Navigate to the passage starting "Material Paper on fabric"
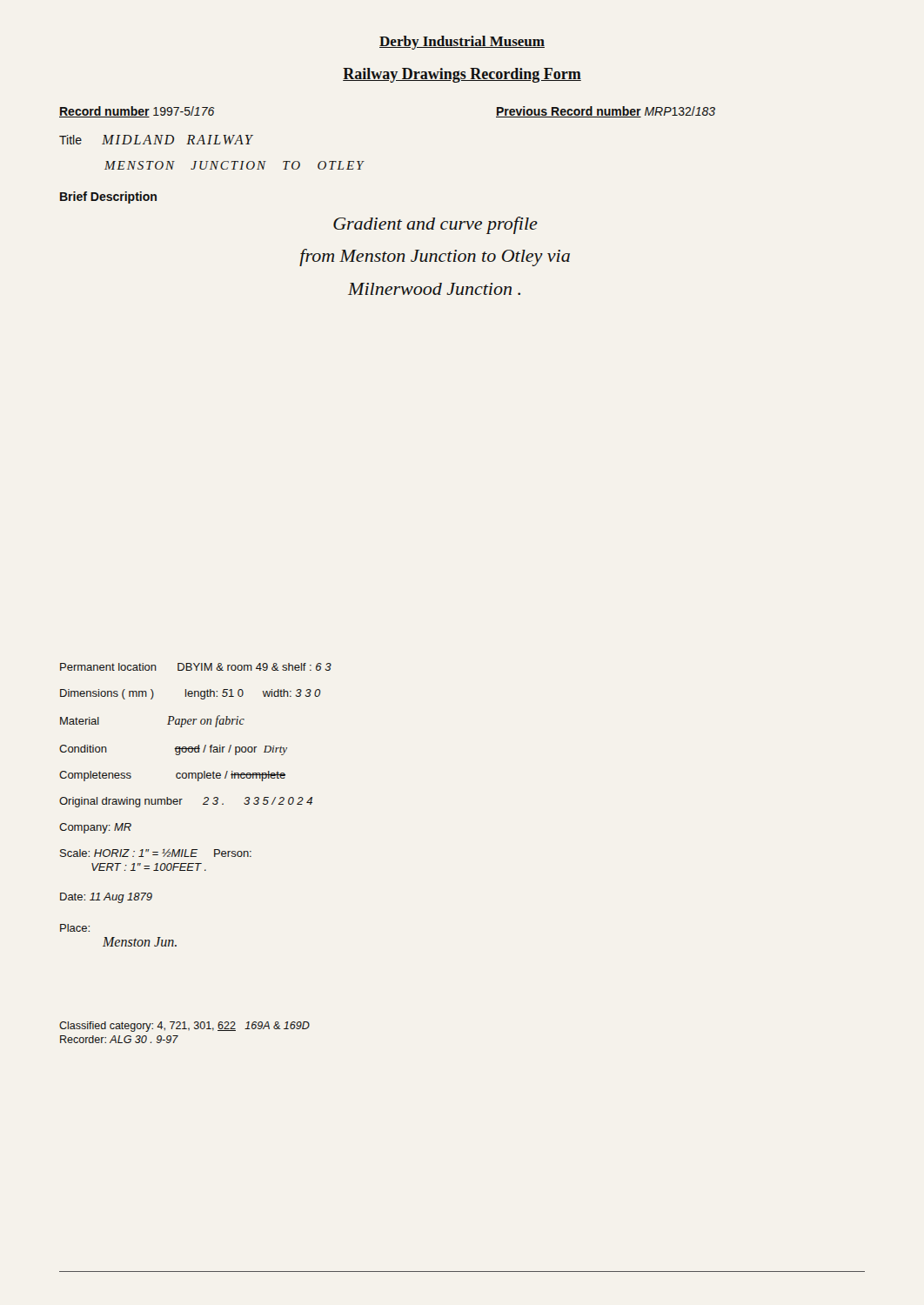The height and width of the screenshot is (1305, 924). [x=76, y=721]
